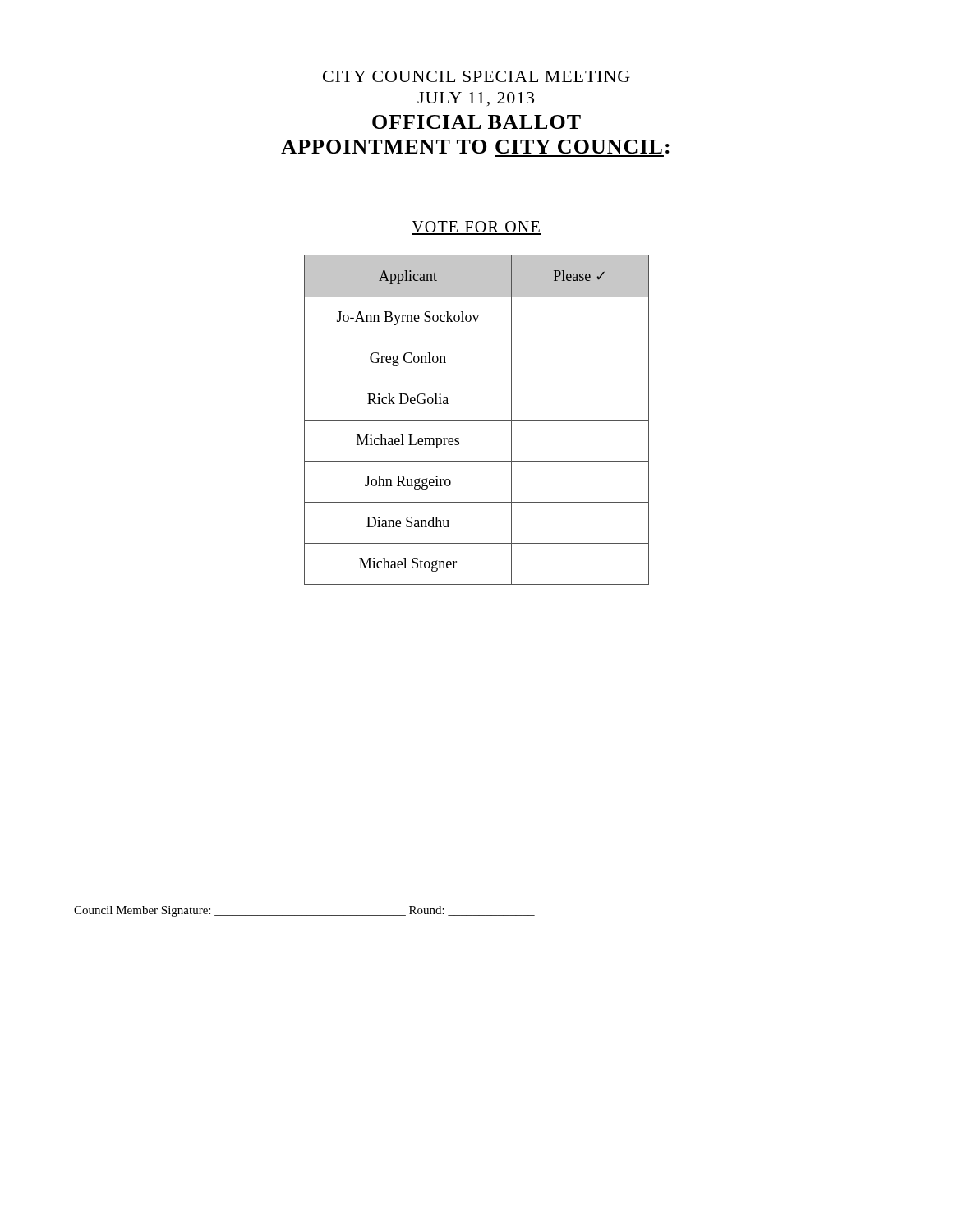Click on the table containing "Rick DeGolia"
Image resolution: width=953 pixels, height=1232 pixels.
point(476,420)
